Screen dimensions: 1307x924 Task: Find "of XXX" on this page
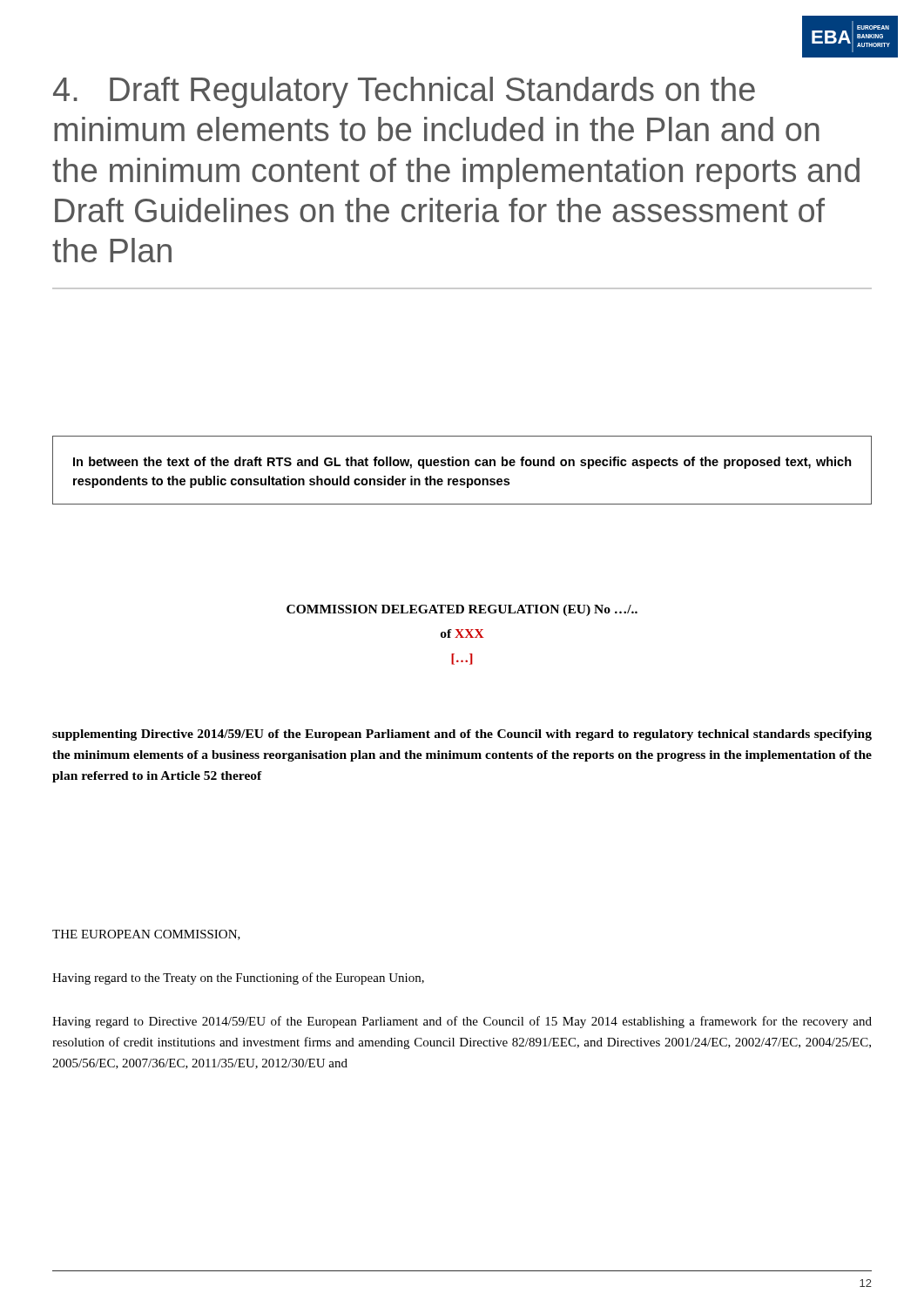click(462, 633)
